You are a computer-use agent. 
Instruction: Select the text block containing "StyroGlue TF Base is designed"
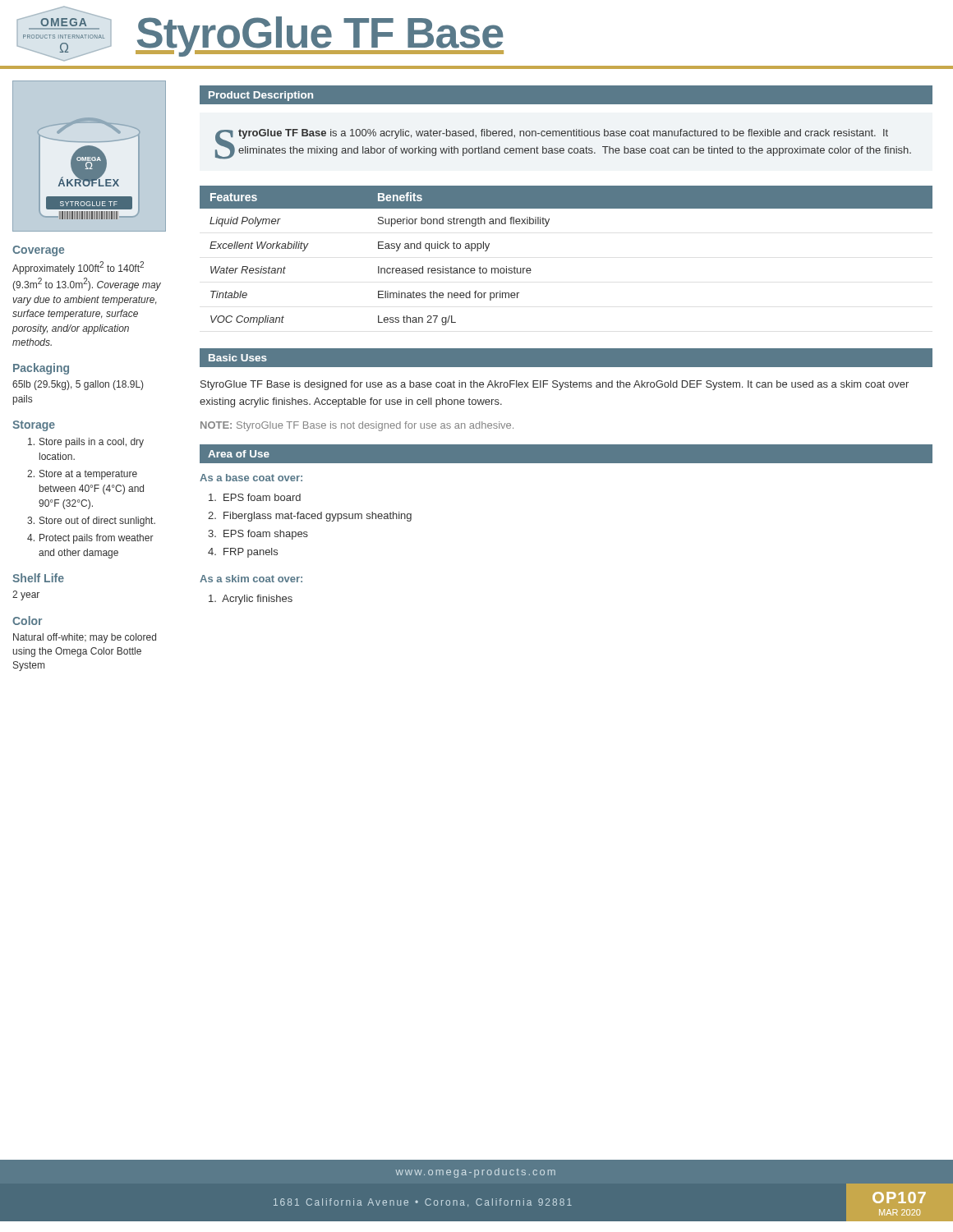pyautogui.click(x=554, y=393)
